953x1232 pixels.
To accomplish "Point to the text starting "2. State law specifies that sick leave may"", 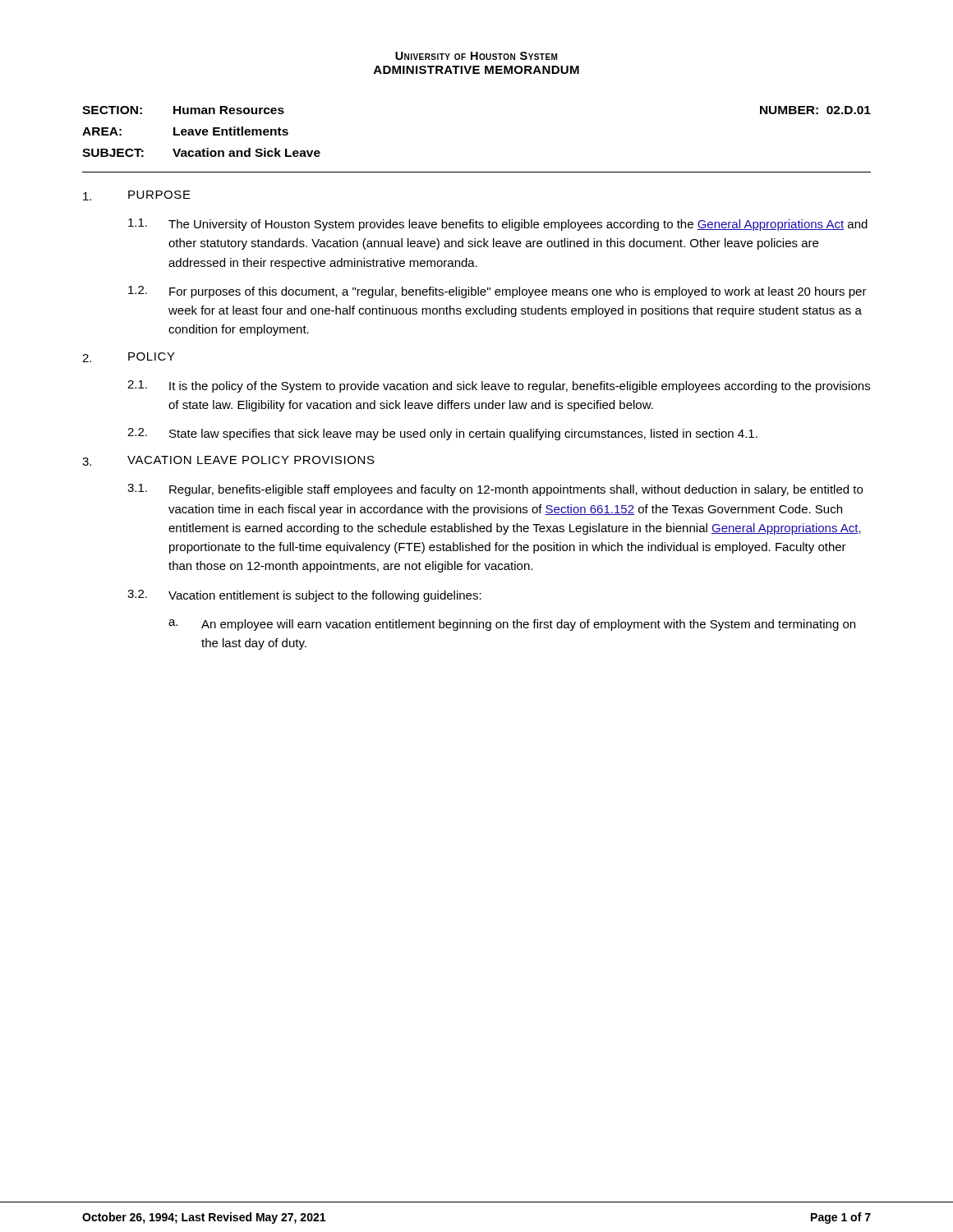I will [499, 433].
